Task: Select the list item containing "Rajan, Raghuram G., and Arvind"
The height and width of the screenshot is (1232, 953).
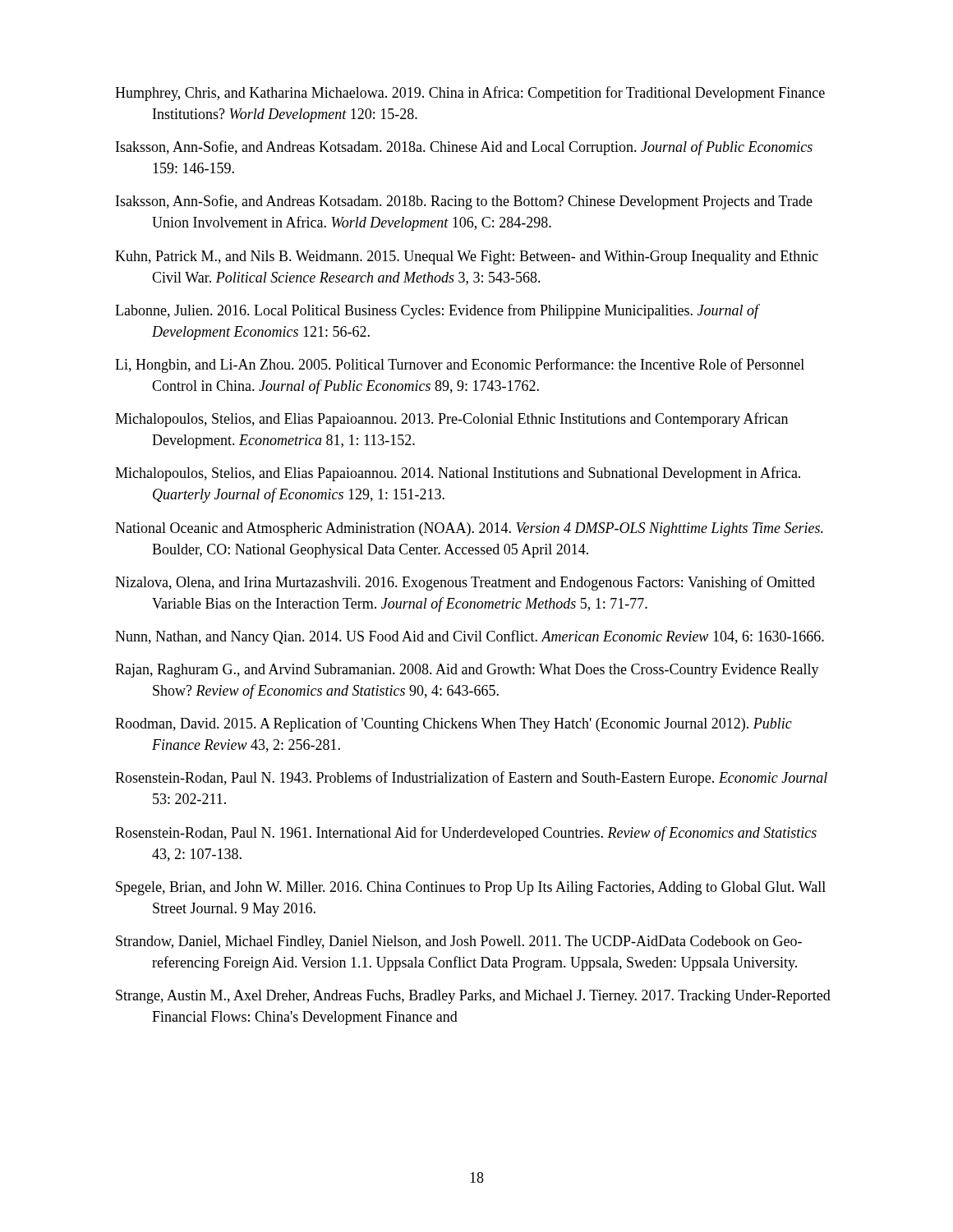Action: (x=467, y=680)
